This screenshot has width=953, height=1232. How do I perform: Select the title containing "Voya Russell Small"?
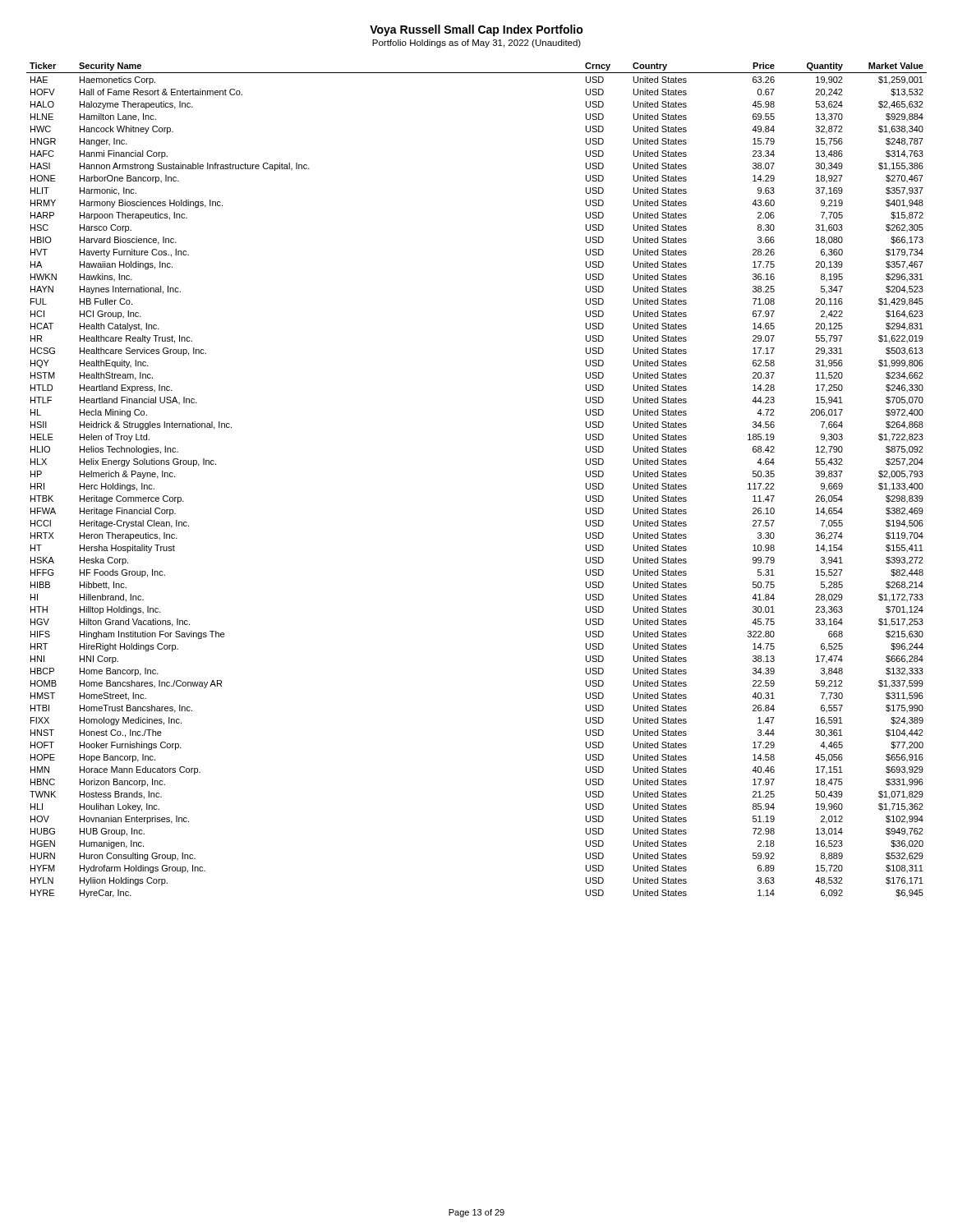pos(476,35)
